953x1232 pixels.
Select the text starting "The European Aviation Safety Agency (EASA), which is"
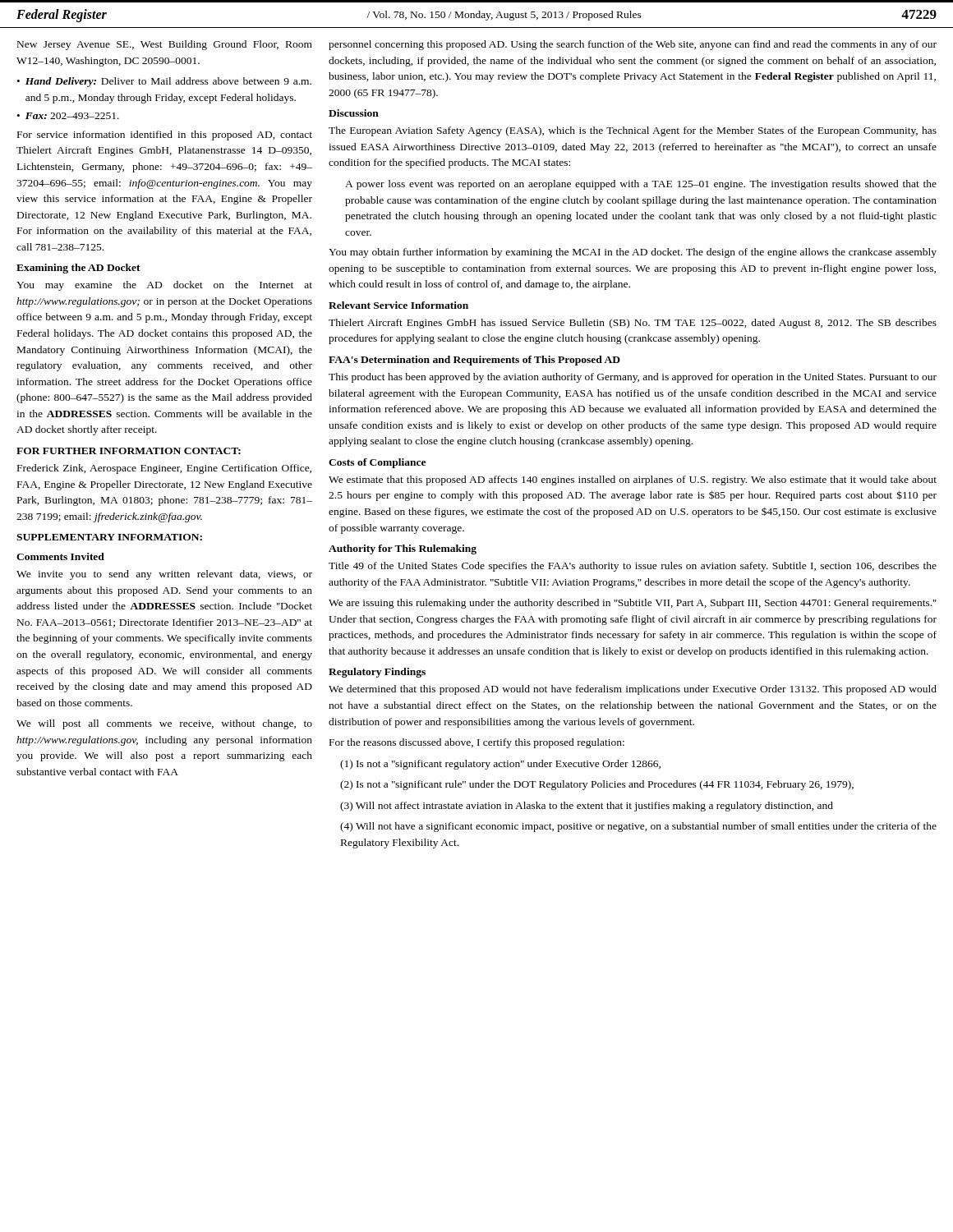pos(633,146)
